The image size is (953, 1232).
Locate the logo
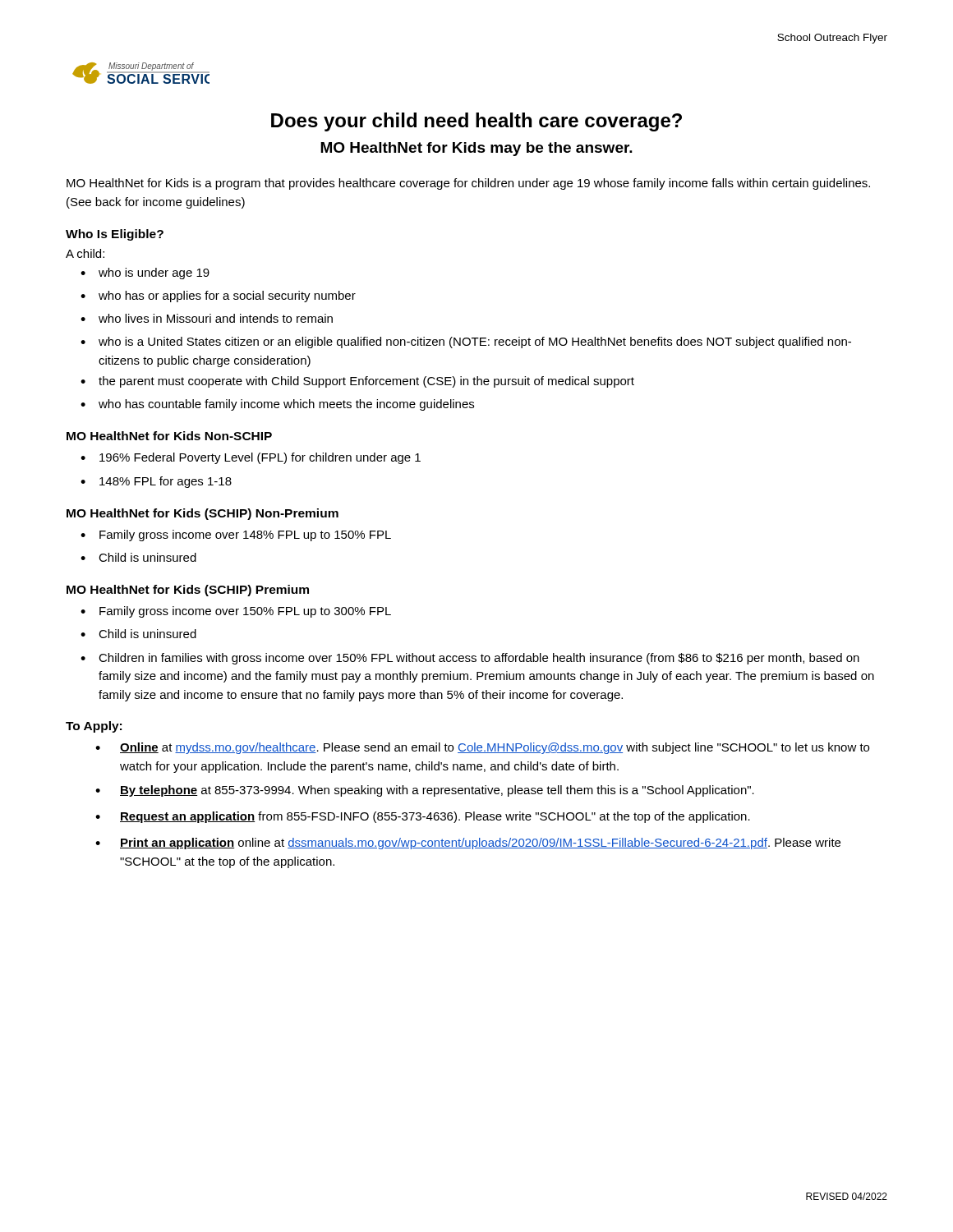(476, 78)
